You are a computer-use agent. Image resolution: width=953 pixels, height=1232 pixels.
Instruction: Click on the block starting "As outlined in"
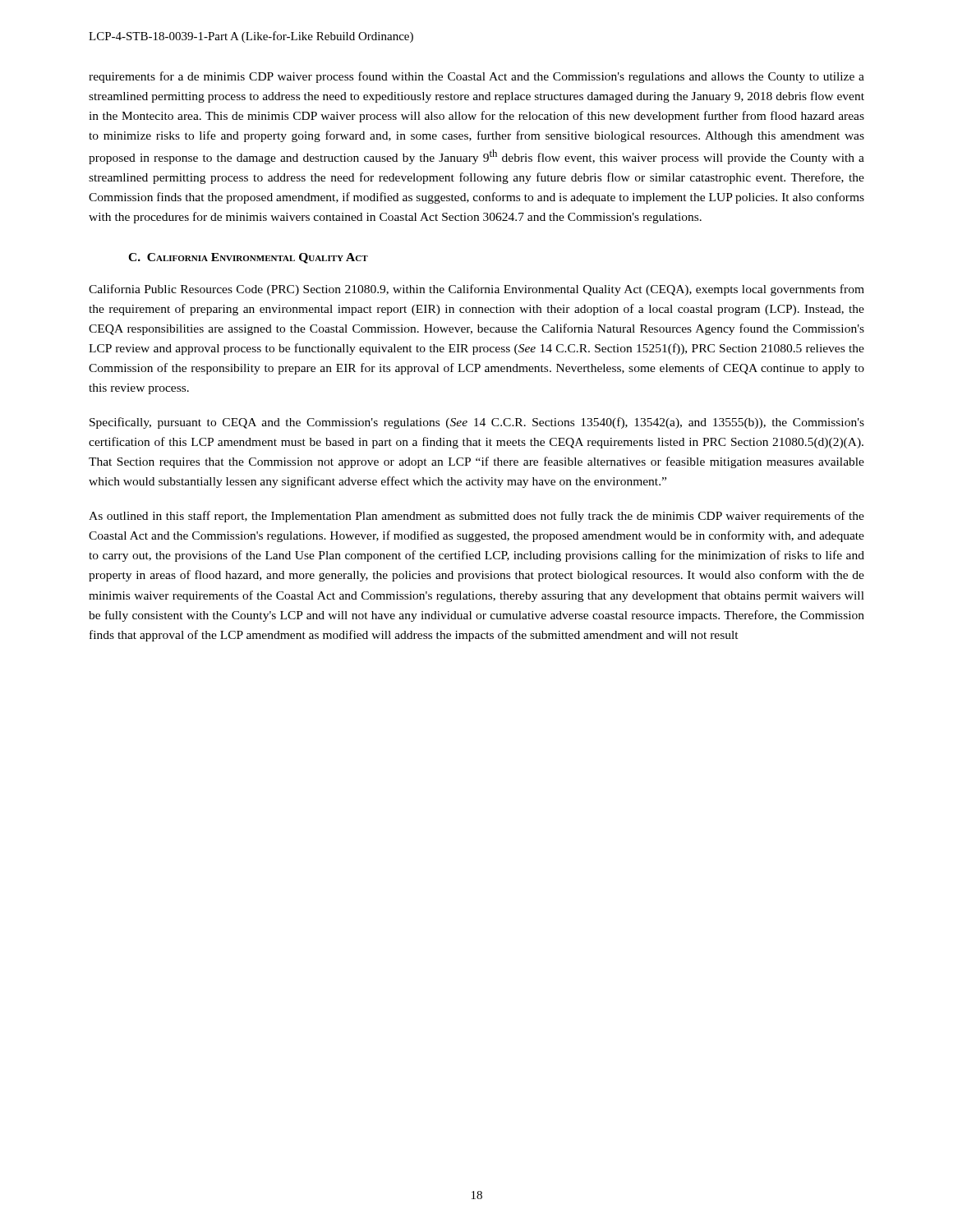point(476,575)
